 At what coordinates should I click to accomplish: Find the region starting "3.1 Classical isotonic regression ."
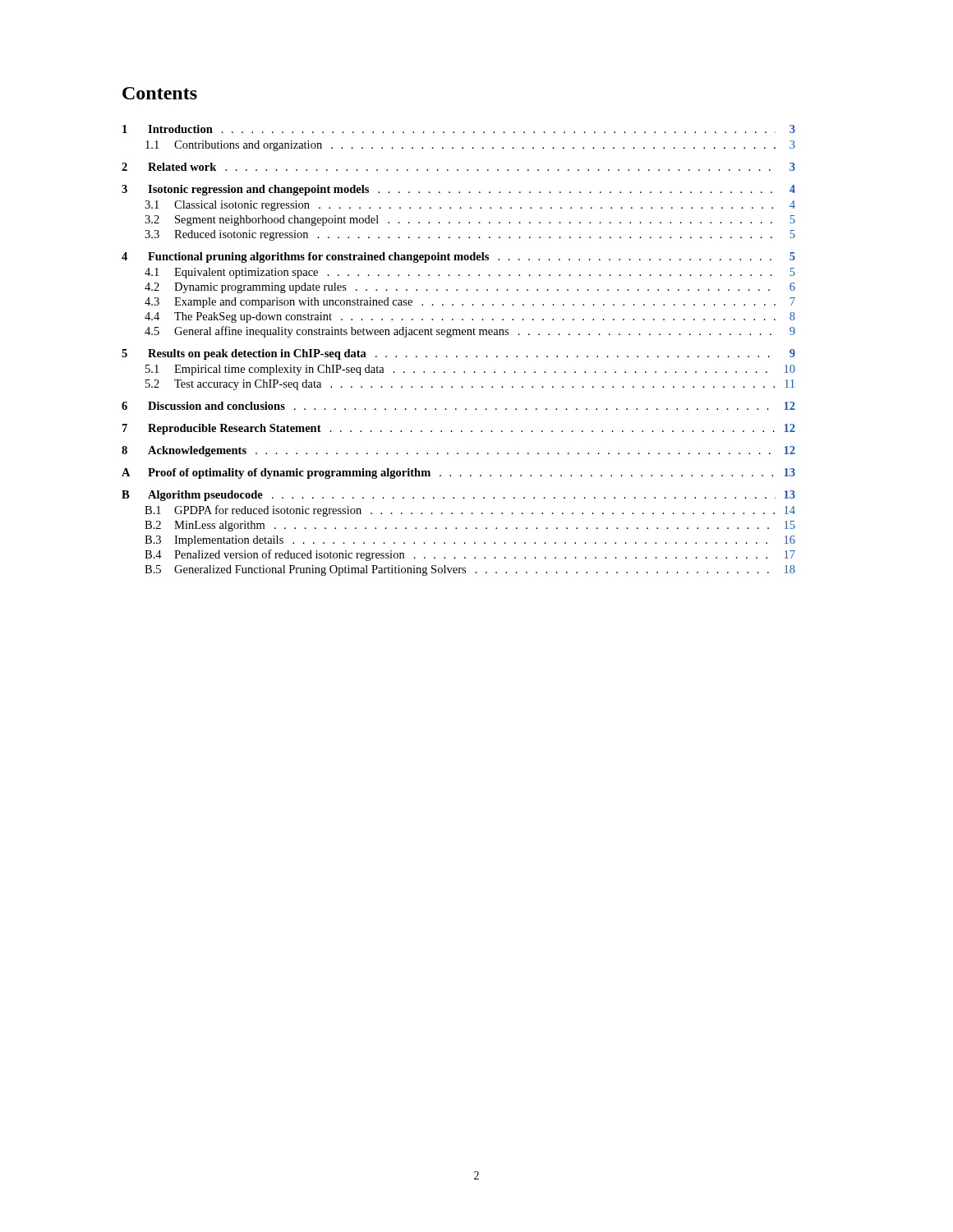pyautogui.click(x=458, y=205)
